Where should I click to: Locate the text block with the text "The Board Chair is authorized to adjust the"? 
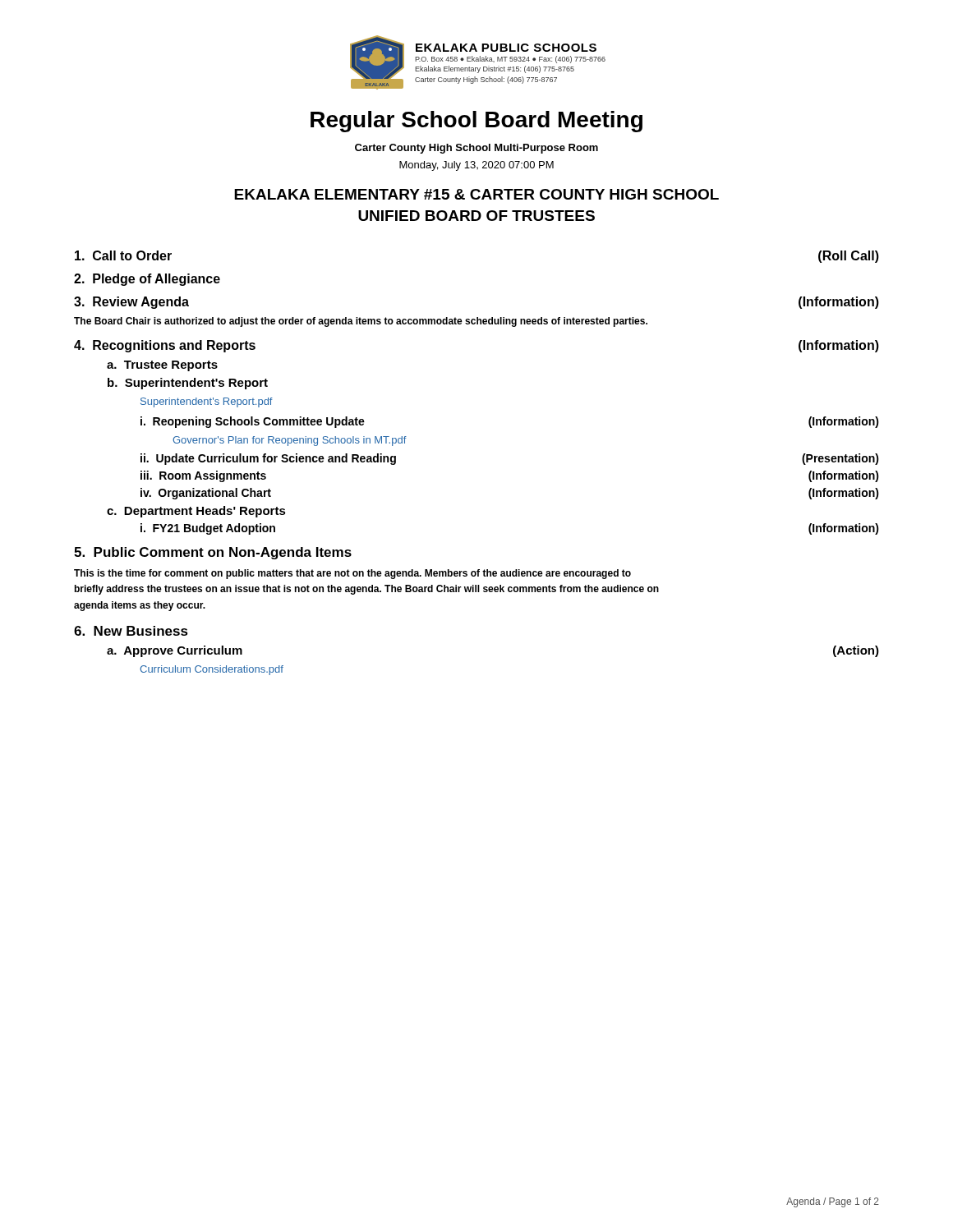pos(361,321)
